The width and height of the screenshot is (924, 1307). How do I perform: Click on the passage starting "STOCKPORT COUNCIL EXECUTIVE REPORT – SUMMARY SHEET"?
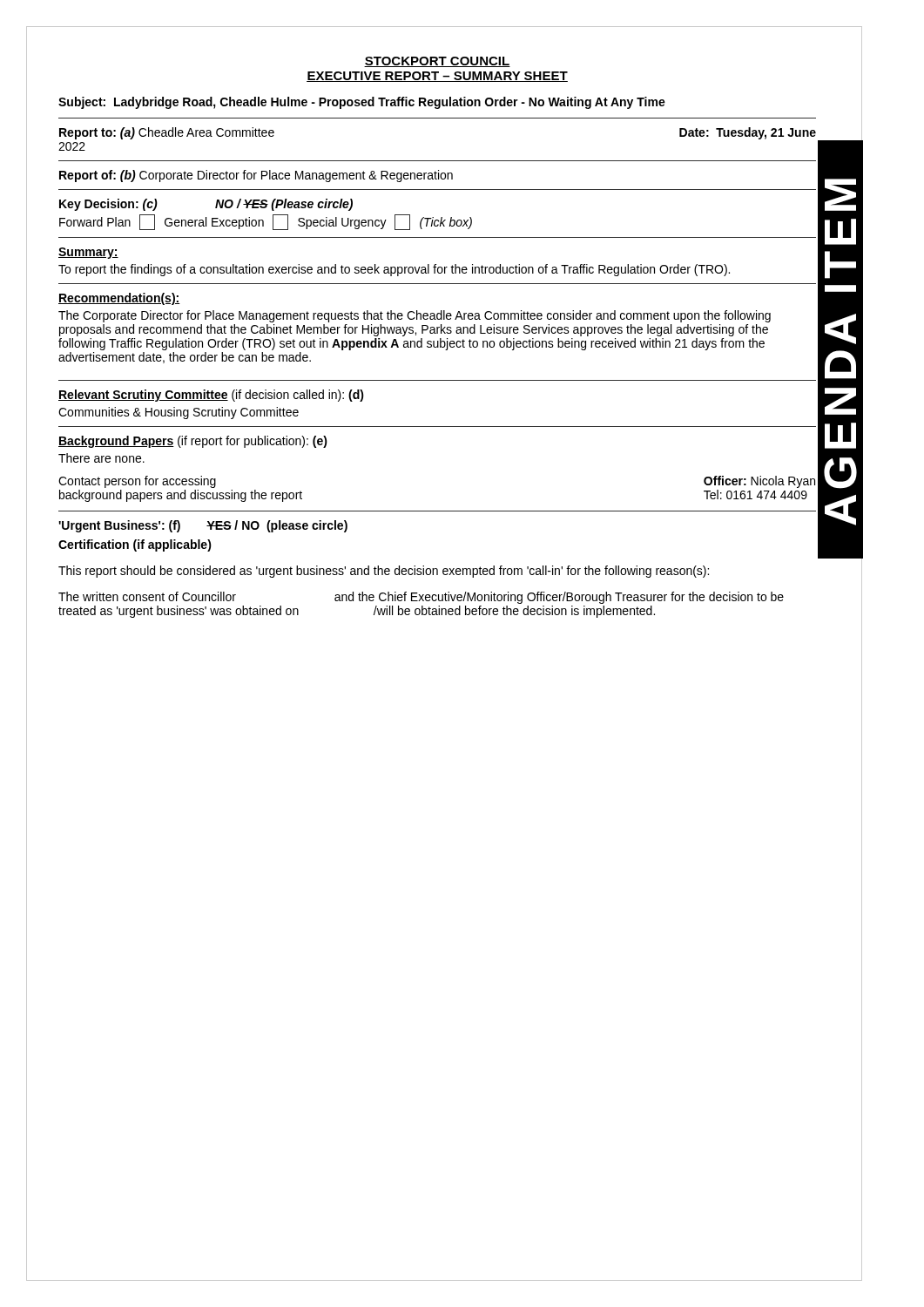point(437,68)
